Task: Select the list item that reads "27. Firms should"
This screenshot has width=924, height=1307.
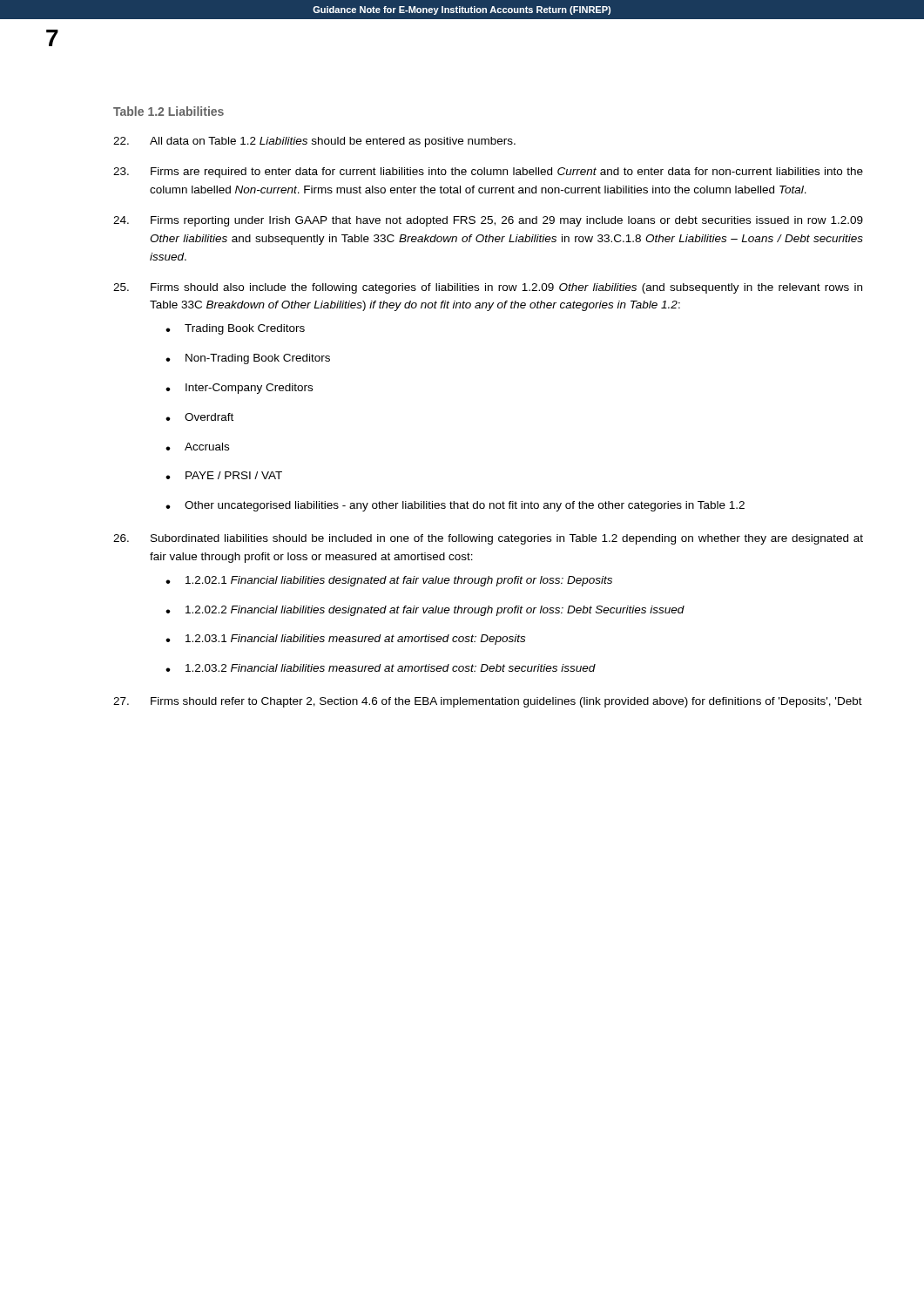Action: point(488,702)
